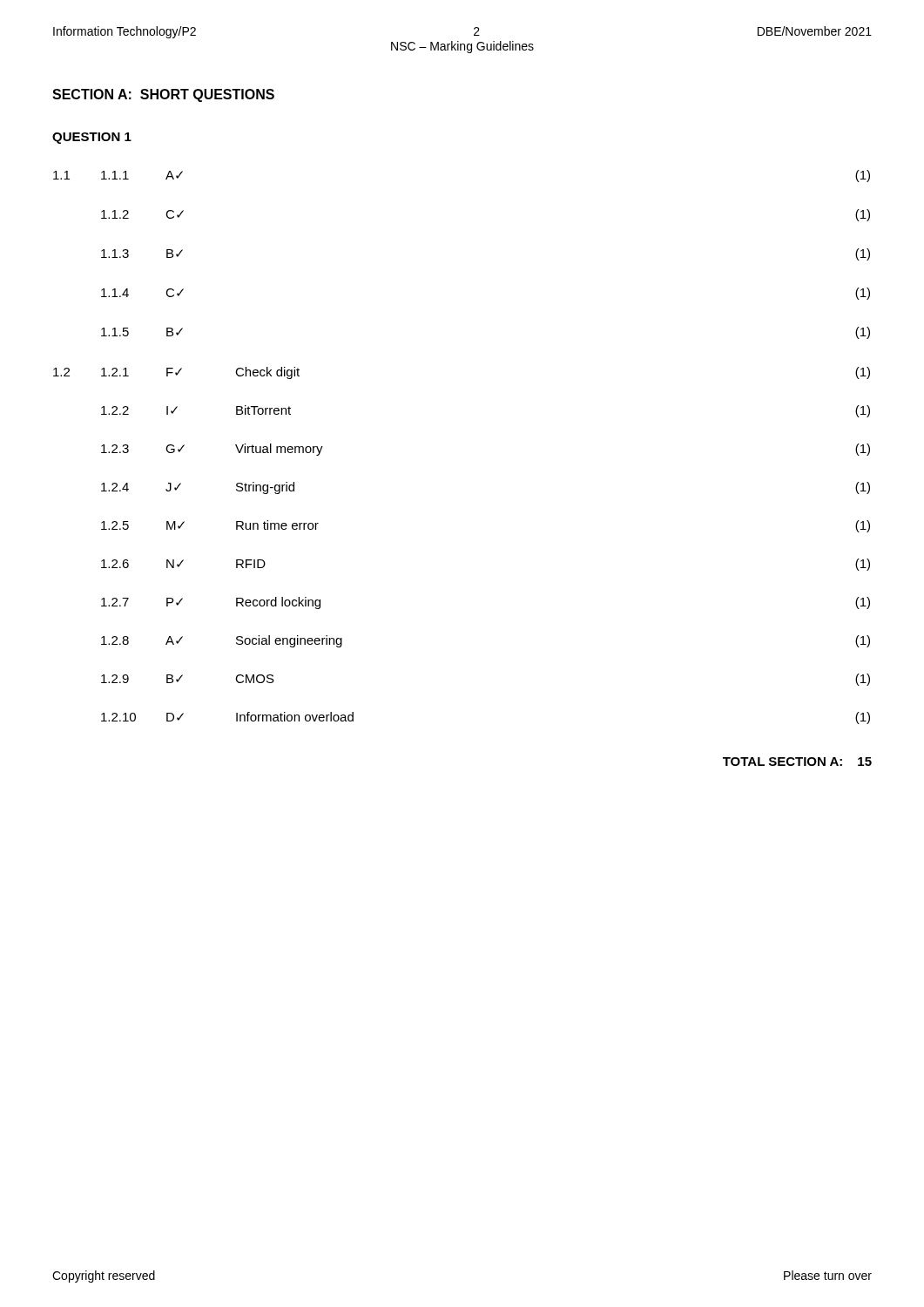Click the passage that begins "2.5 M✓ Run"
Viewport: 924px width, 1307px height.
[x=115, y=526]
